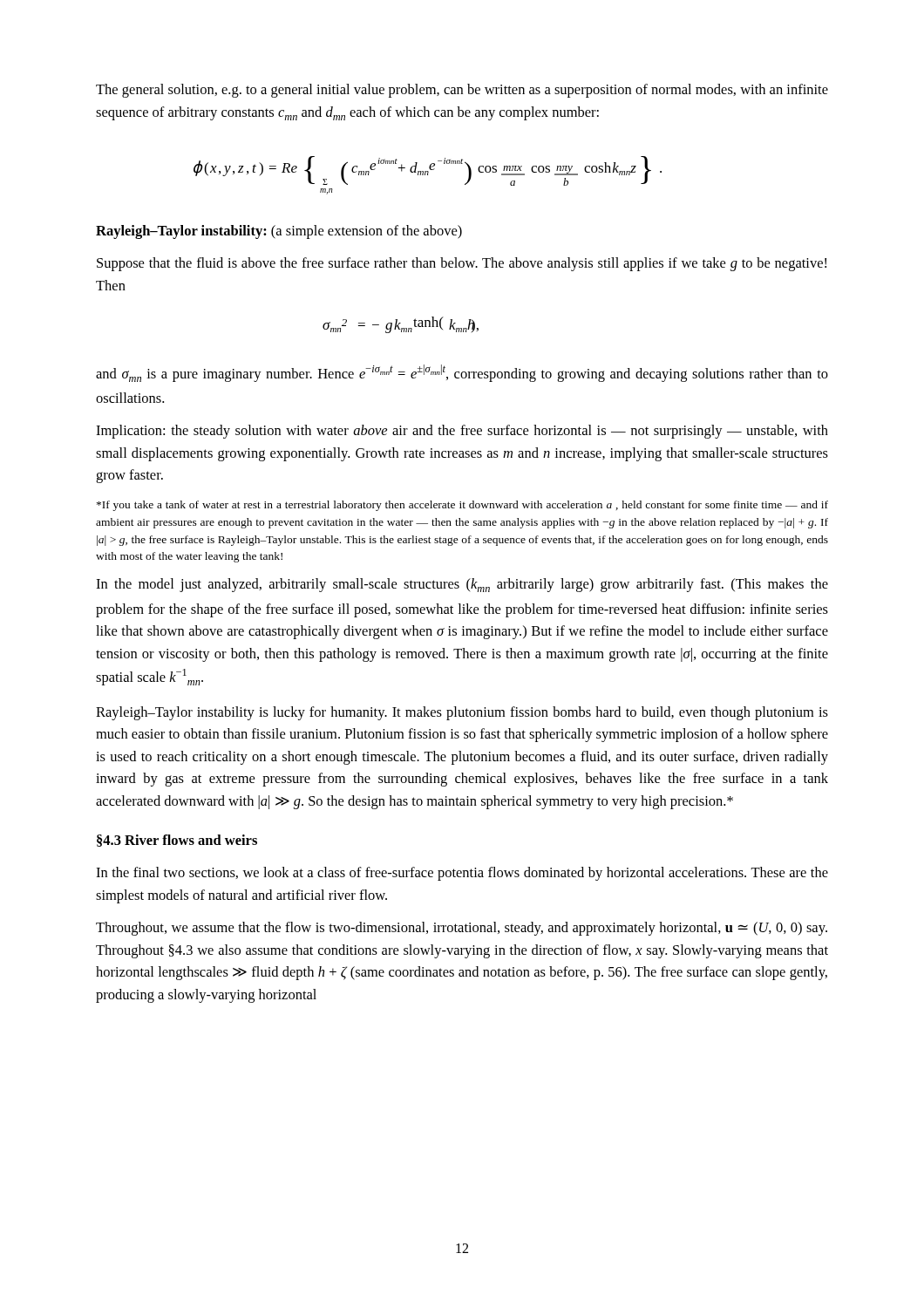Find the text block with the text "The general solution,"
The height and width of the screenshot is (1308, 924).
tap(462, 102)
